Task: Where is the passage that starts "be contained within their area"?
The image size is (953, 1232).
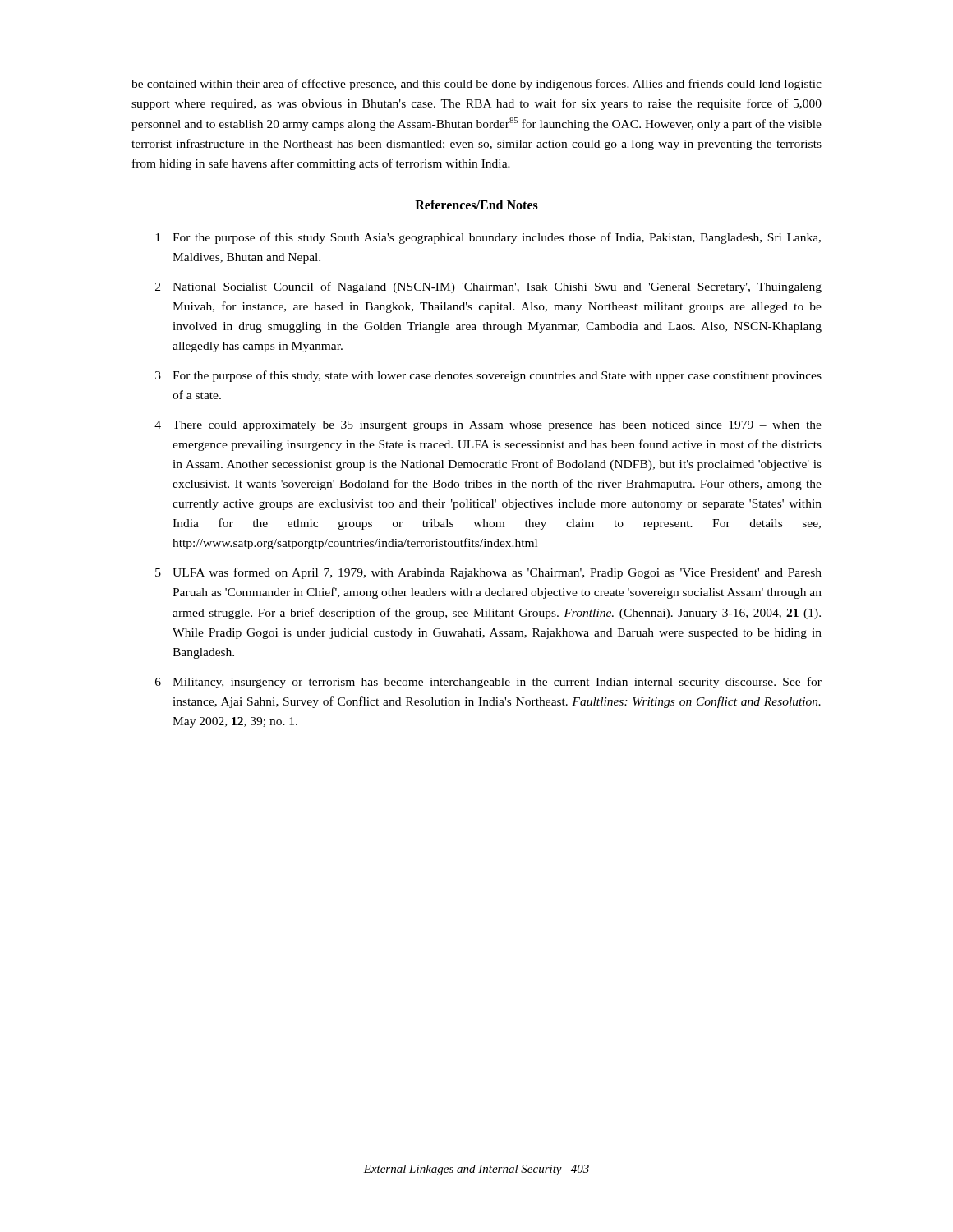Action: coord(476,123)
